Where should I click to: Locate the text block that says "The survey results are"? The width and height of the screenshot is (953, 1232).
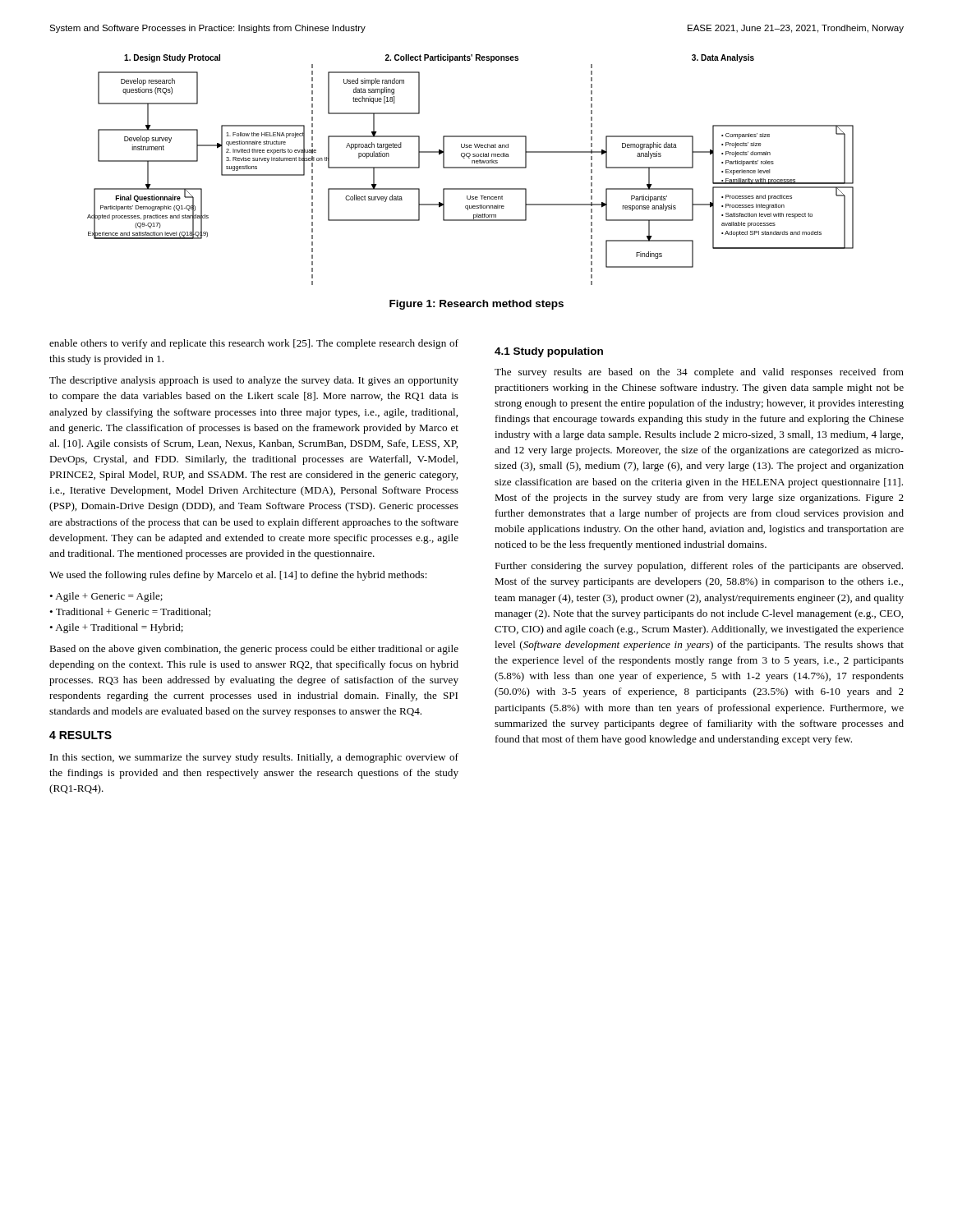pyautogui.click(x=699, y=555)
